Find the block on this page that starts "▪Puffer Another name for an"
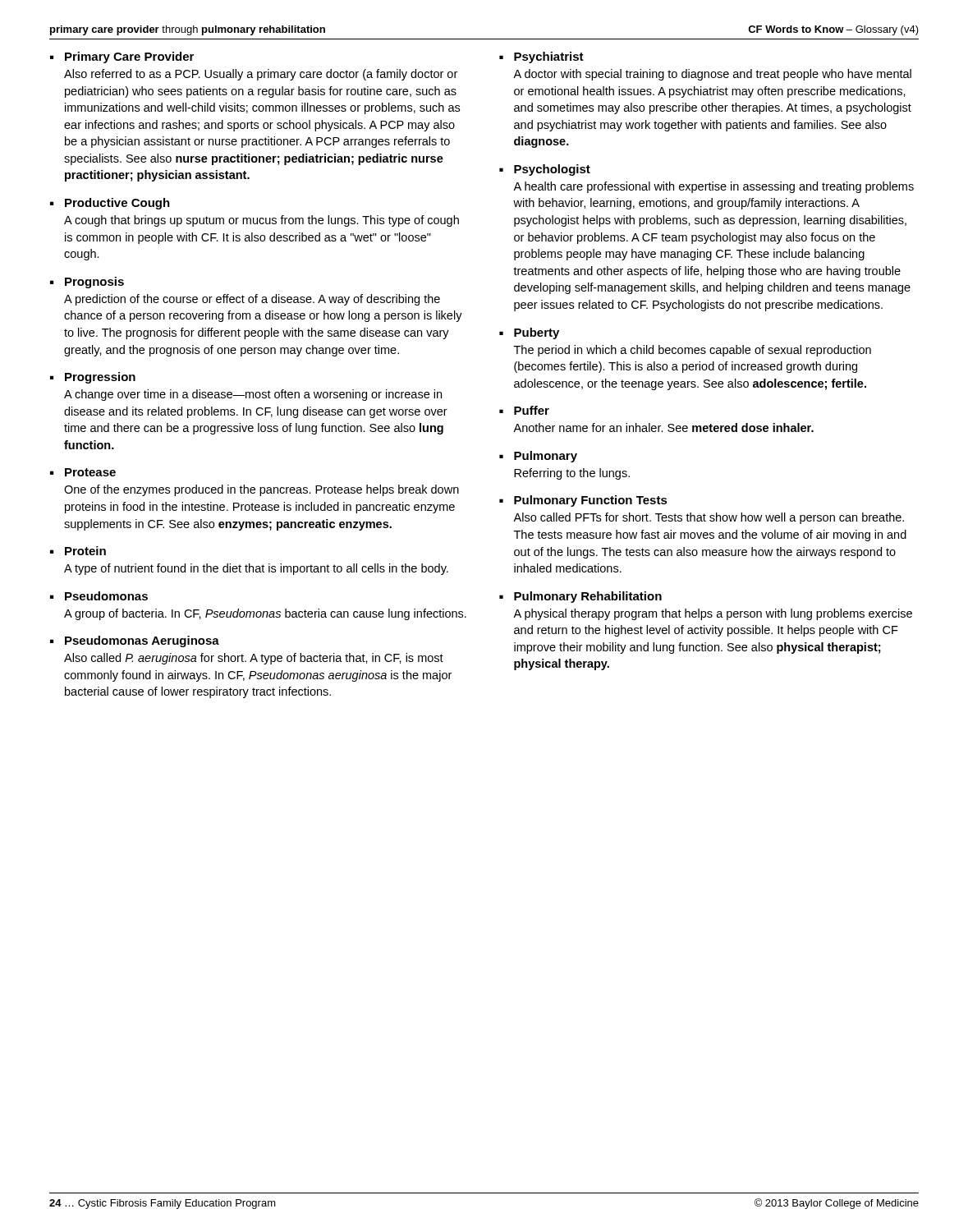968x1232 pixels. (x=709, y=420)
